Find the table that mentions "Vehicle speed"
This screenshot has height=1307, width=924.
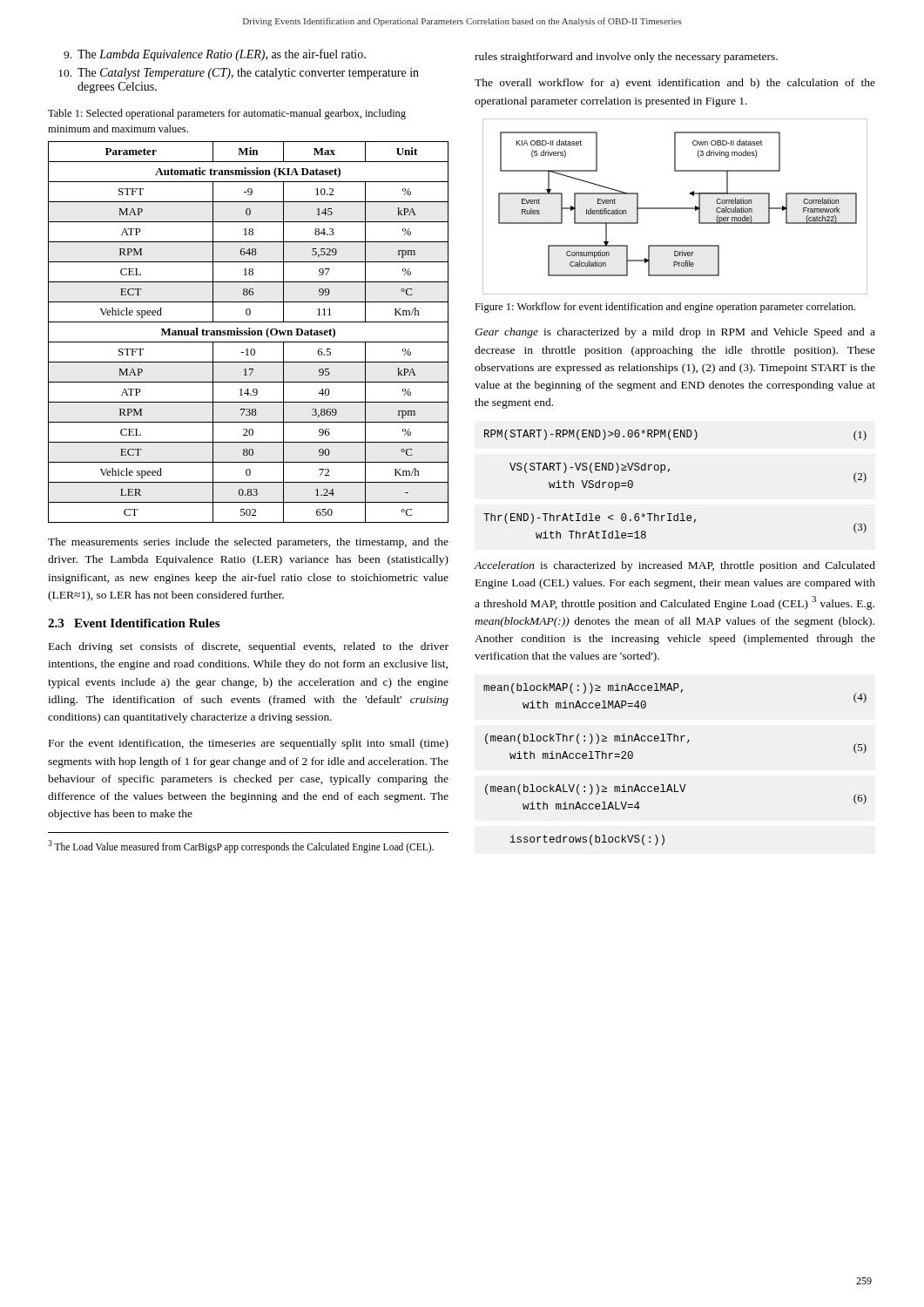click(248, 332)
